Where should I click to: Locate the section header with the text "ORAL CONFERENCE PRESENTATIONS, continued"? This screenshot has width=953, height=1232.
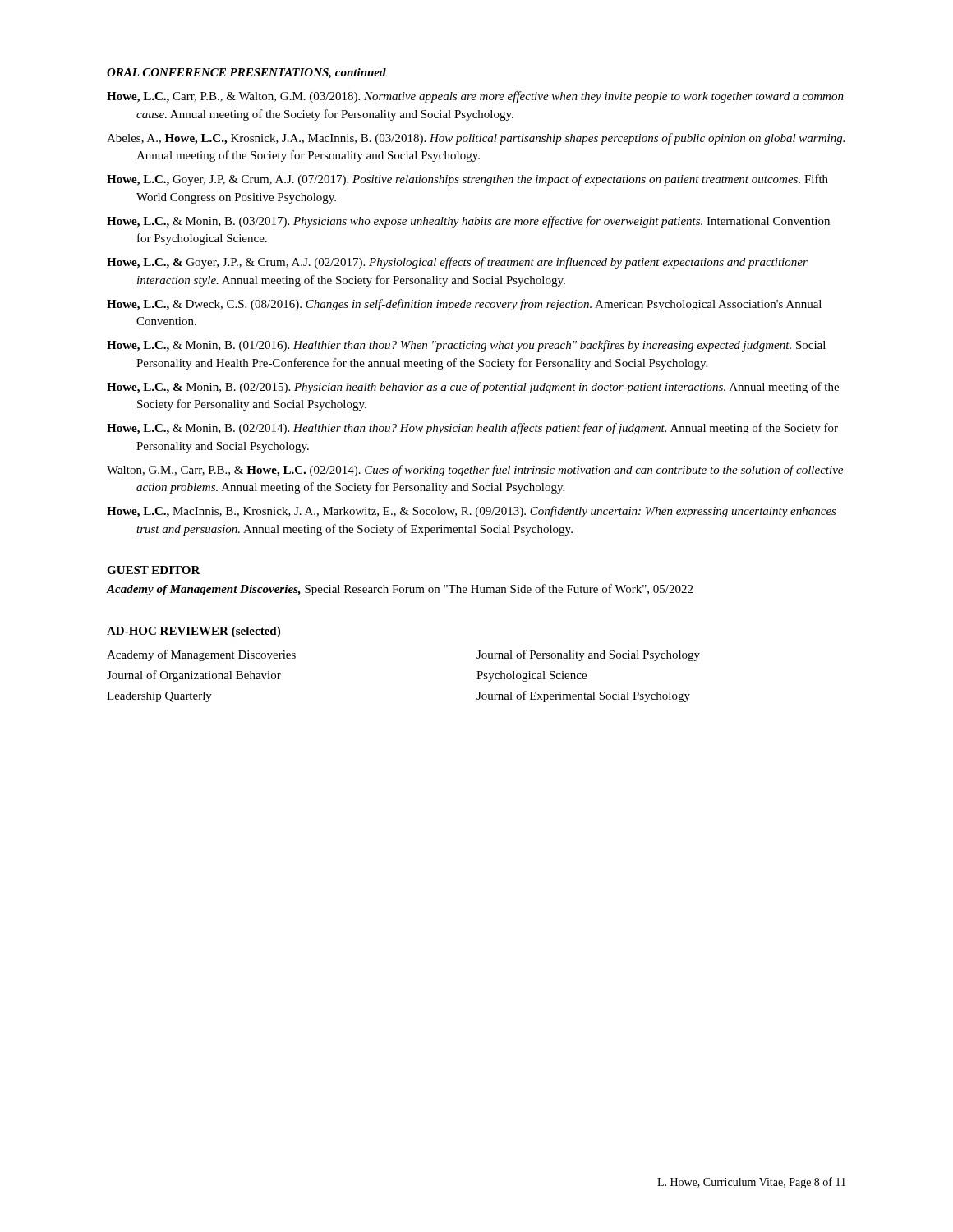click(x=246, y=72)
